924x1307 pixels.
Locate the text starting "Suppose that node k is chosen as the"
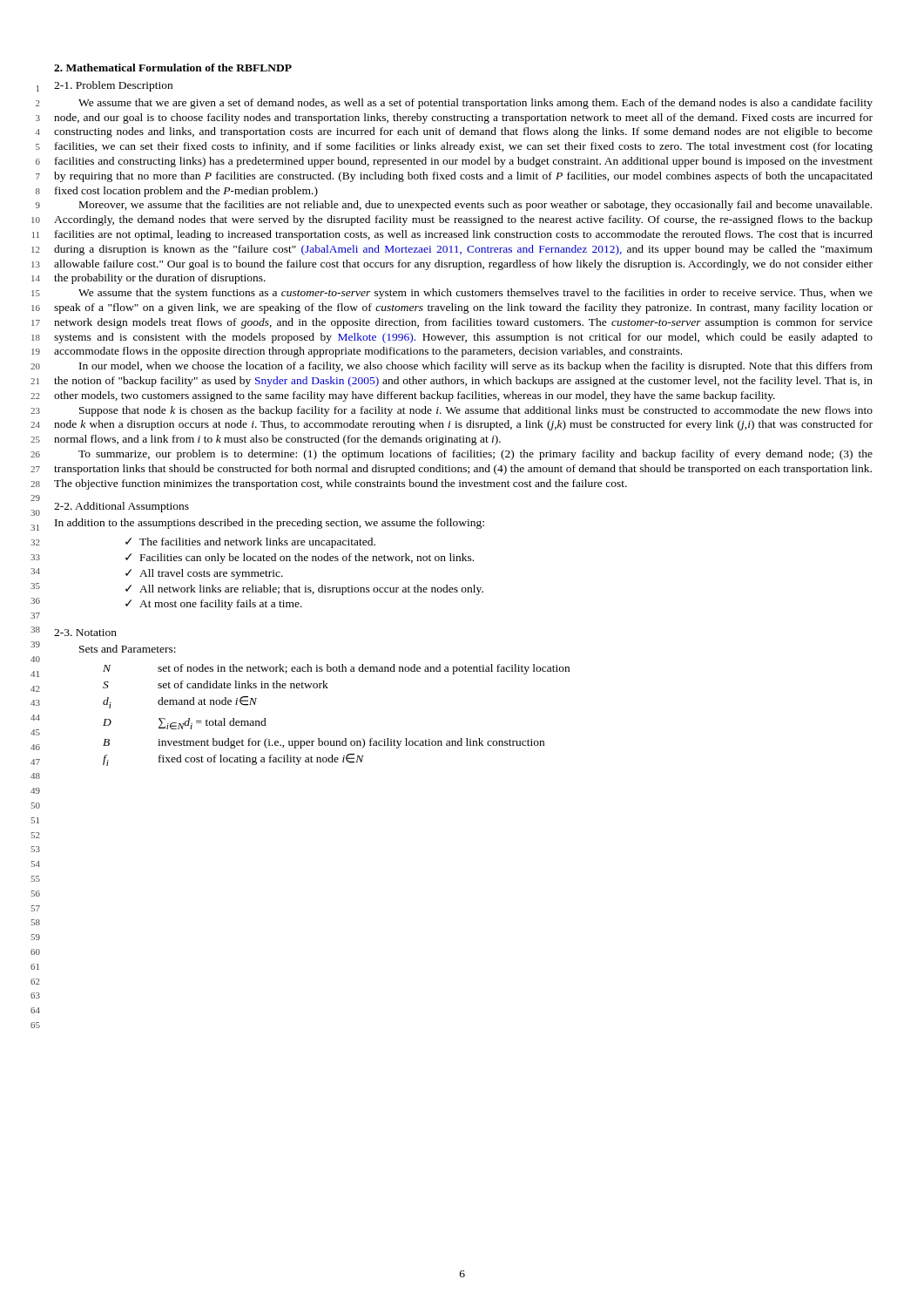pyautogui.click(x=463, y=424)
